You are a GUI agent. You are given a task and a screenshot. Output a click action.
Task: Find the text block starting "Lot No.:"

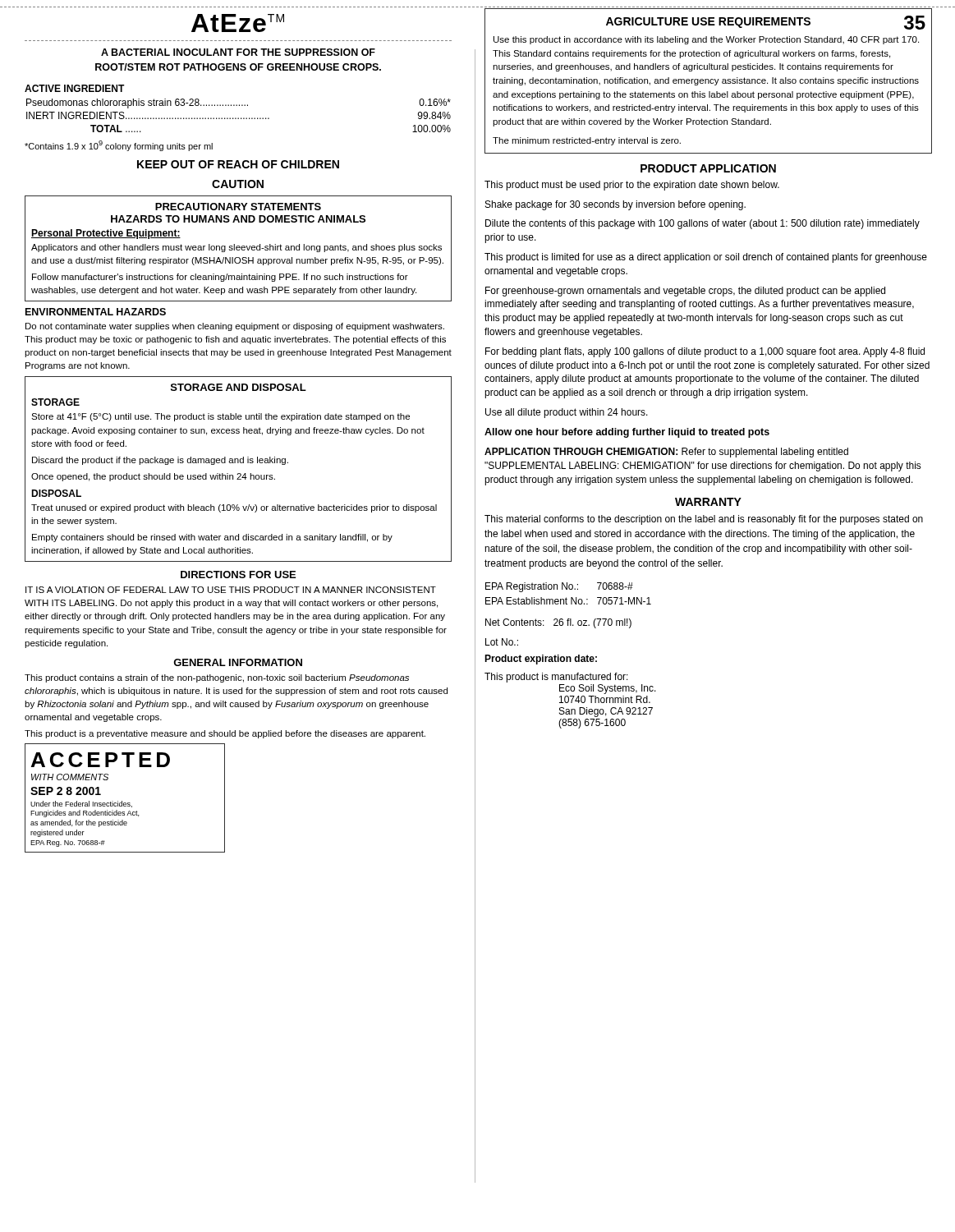(502, 642)
